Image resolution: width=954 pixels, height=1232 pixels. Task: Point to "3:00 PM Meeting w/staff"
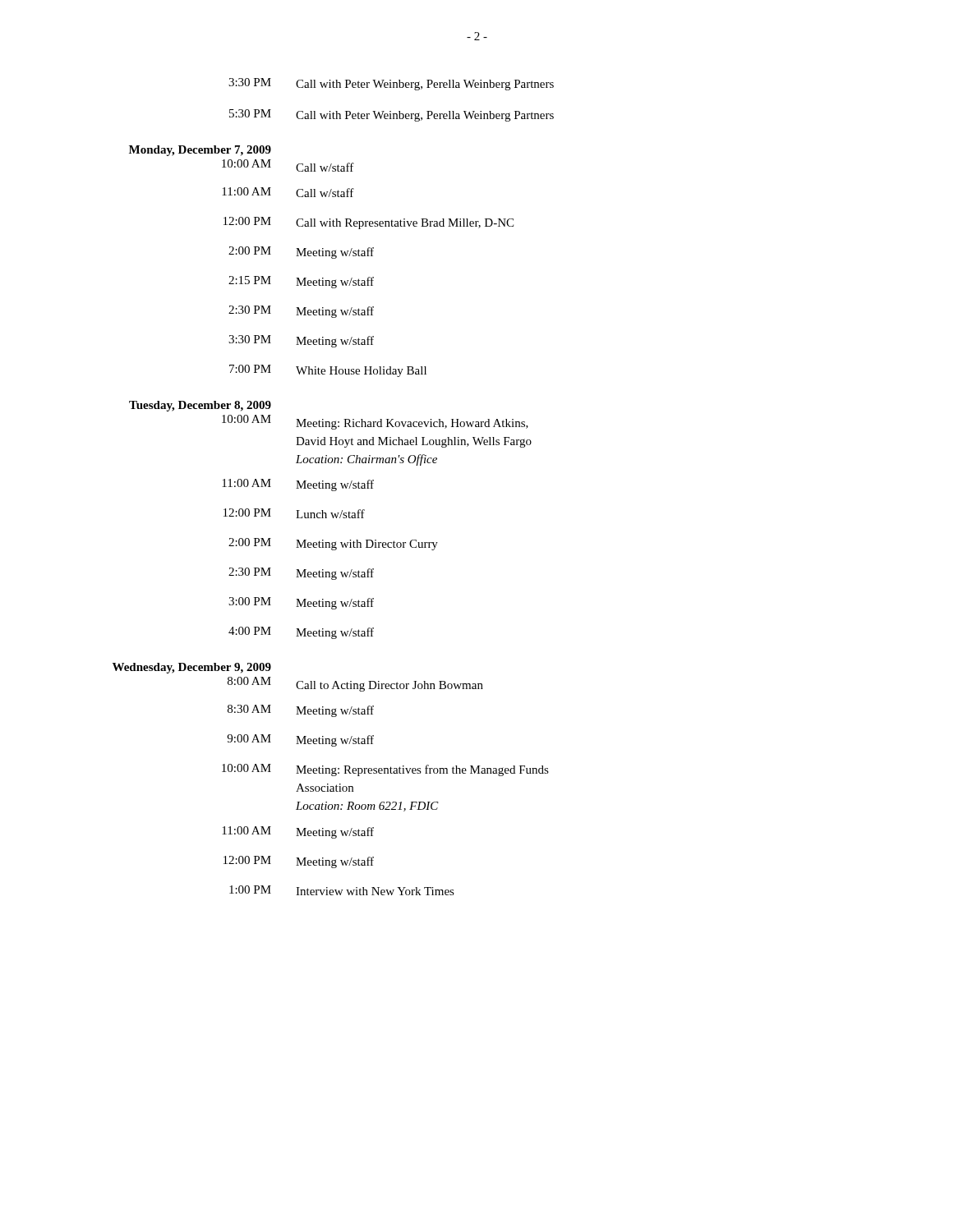point(301,603)
